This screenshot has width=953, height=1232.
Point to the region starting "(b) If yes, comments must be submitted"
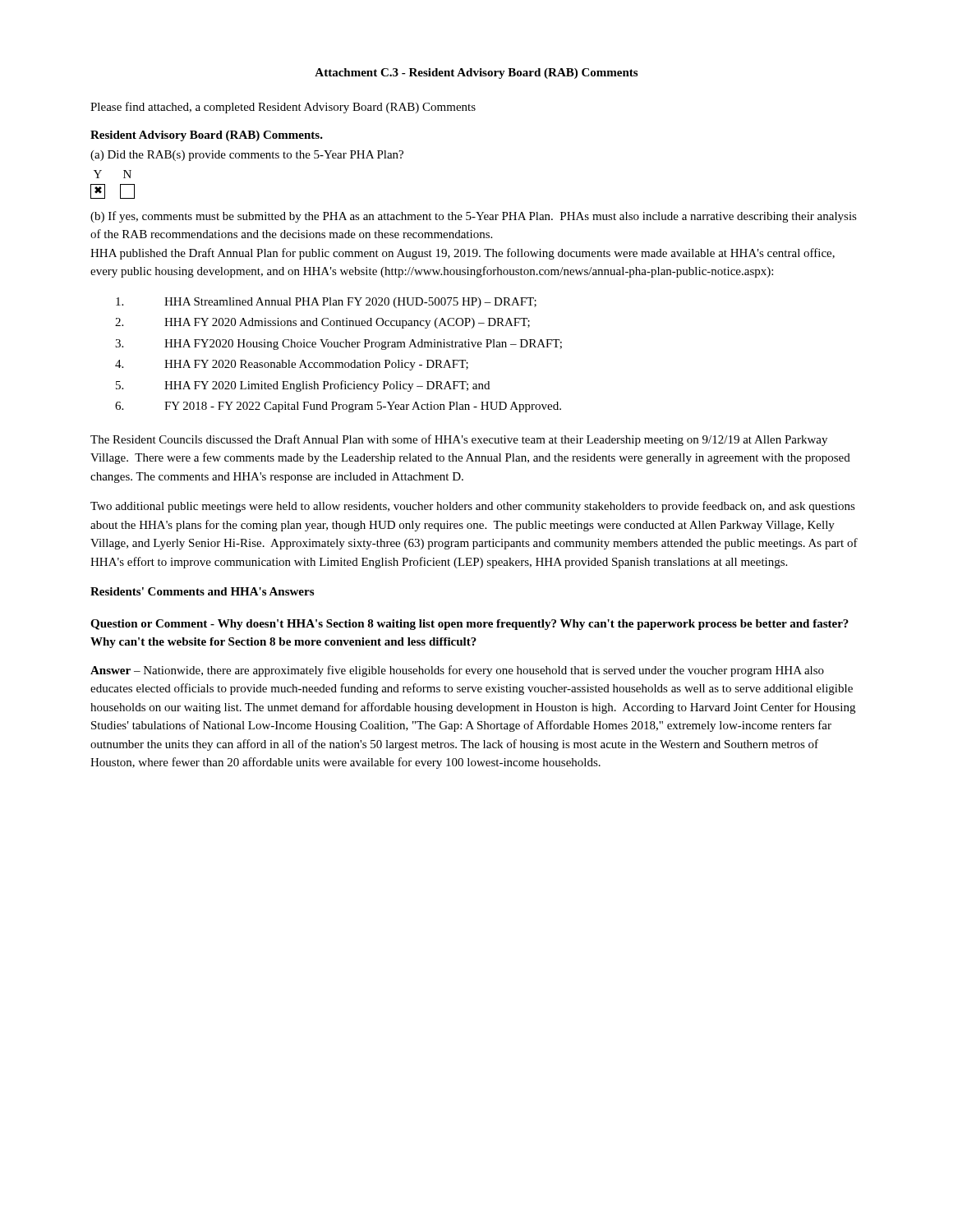474,243
